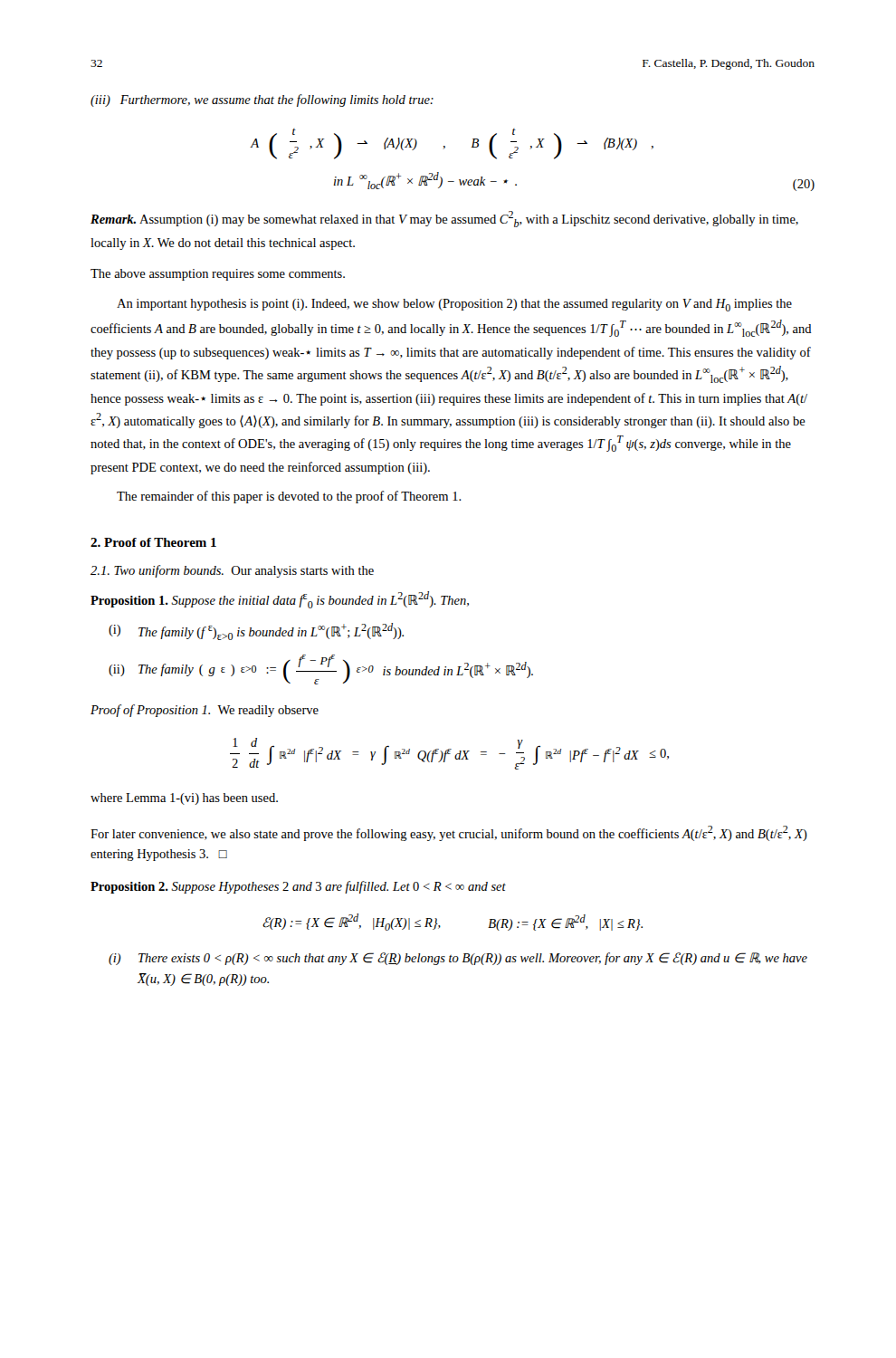896x1358 pixels.
Task: Find the text block starting "(ii) The family (gε)ε>0 :="
Action: (321, 669)
